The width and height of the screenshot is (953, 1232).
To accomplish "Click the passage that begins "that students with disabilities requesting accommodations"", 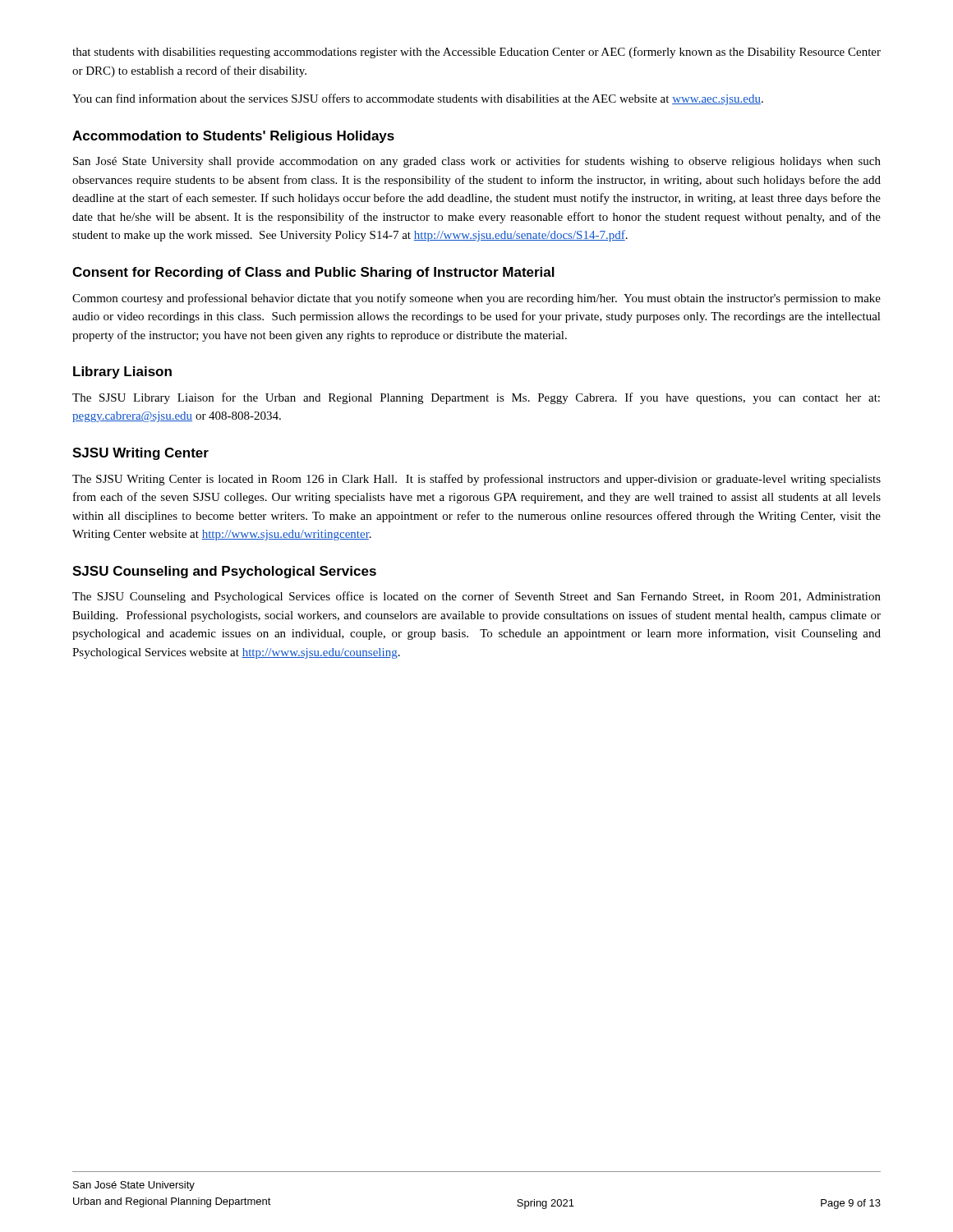I will 476,61.
